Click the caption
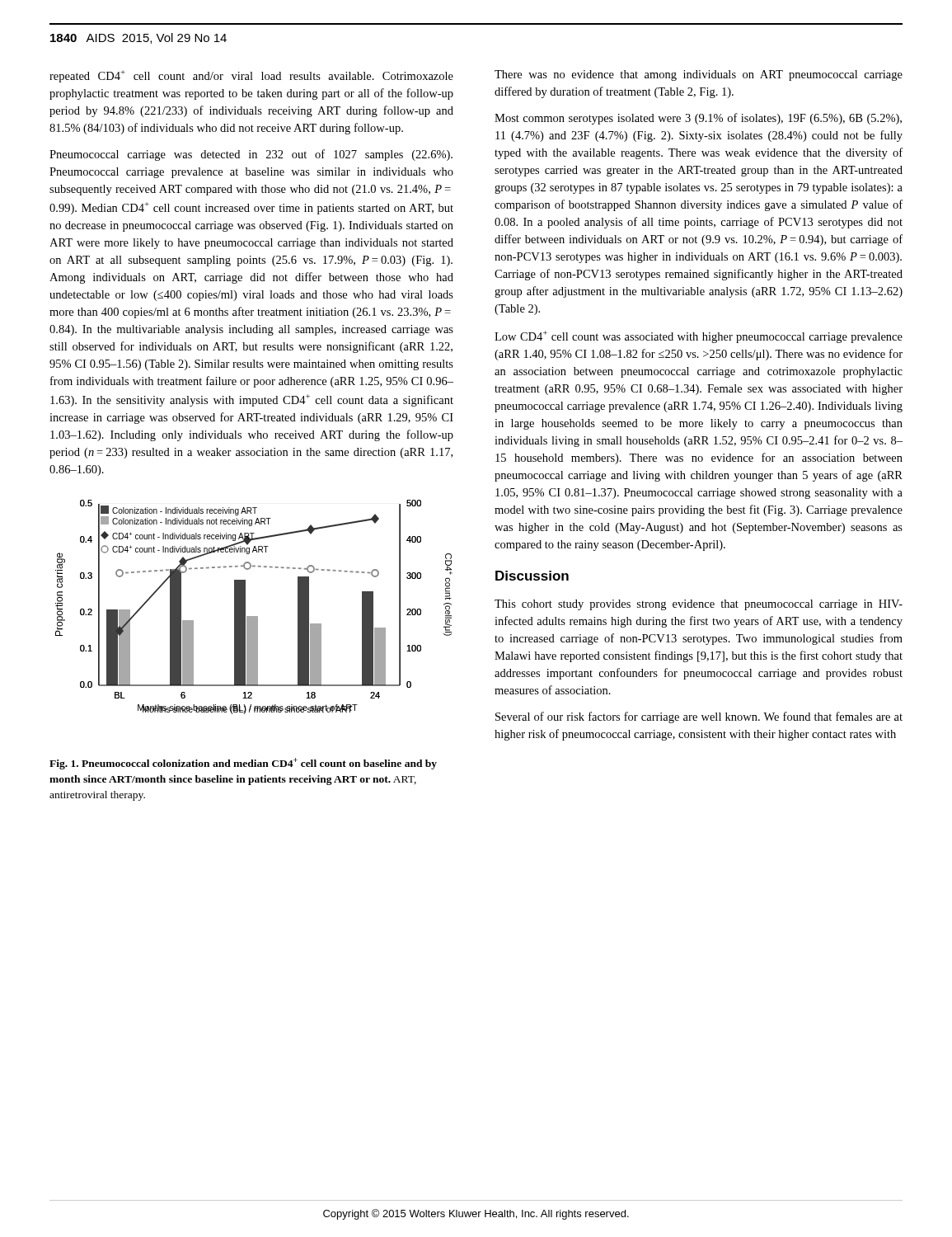 (243, 778)
